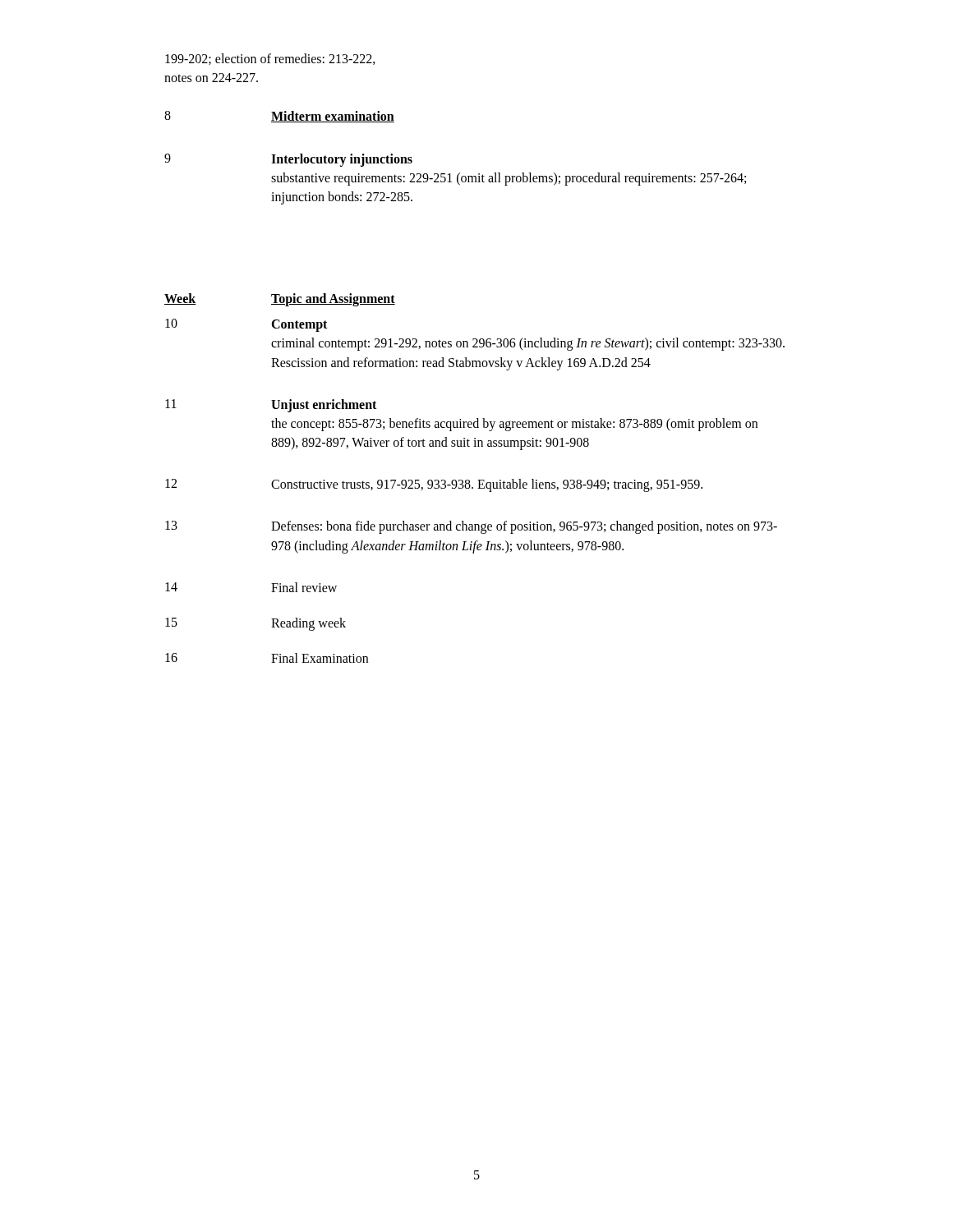Image resolution: width=953 pixels, height=1232 pixels.
Task: Point to the text block starting "11 Unjust enrichment the concept:"
Action: [476, 423]
